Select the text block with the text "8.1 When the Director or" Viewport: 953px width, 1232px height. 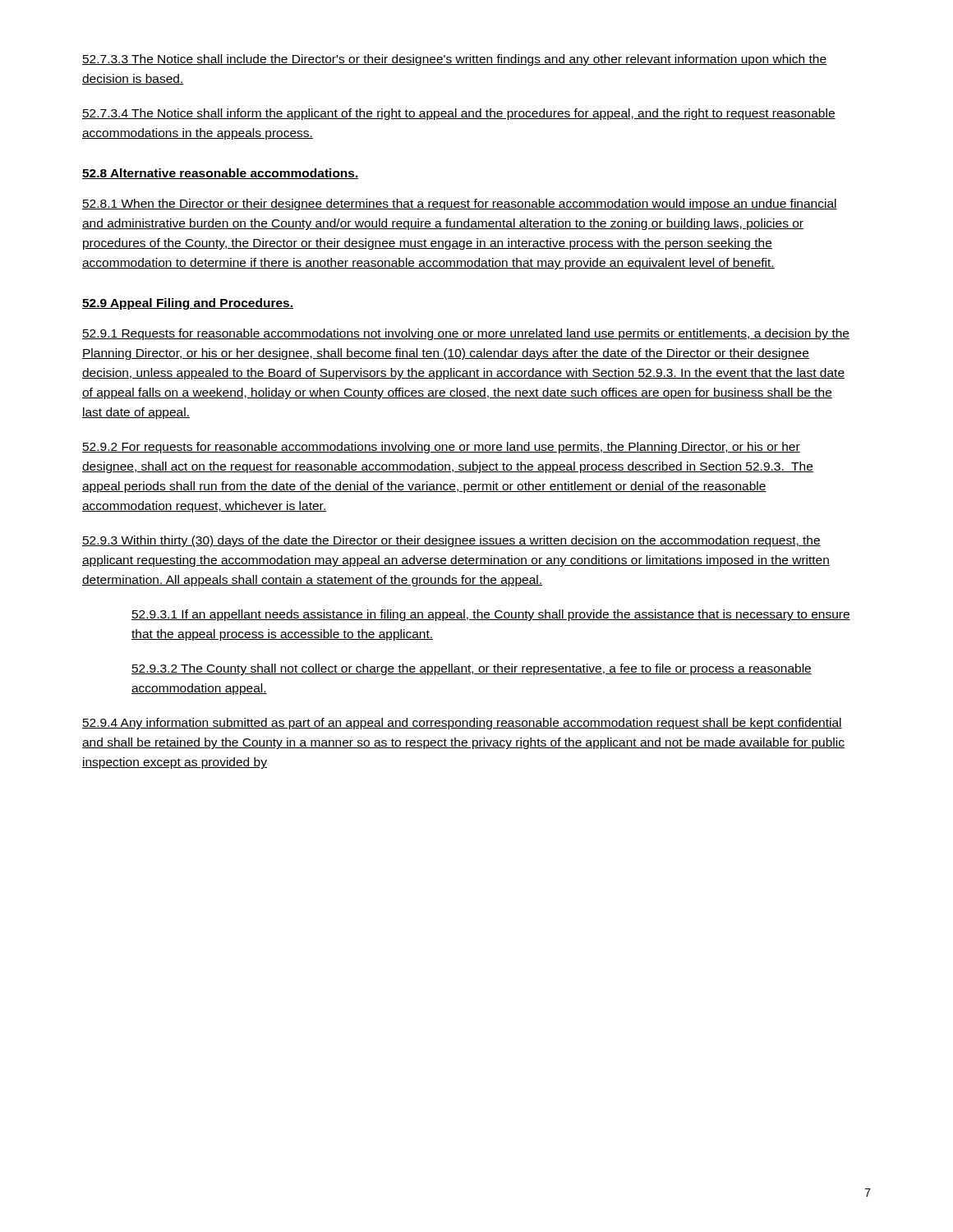coord(459,233)
